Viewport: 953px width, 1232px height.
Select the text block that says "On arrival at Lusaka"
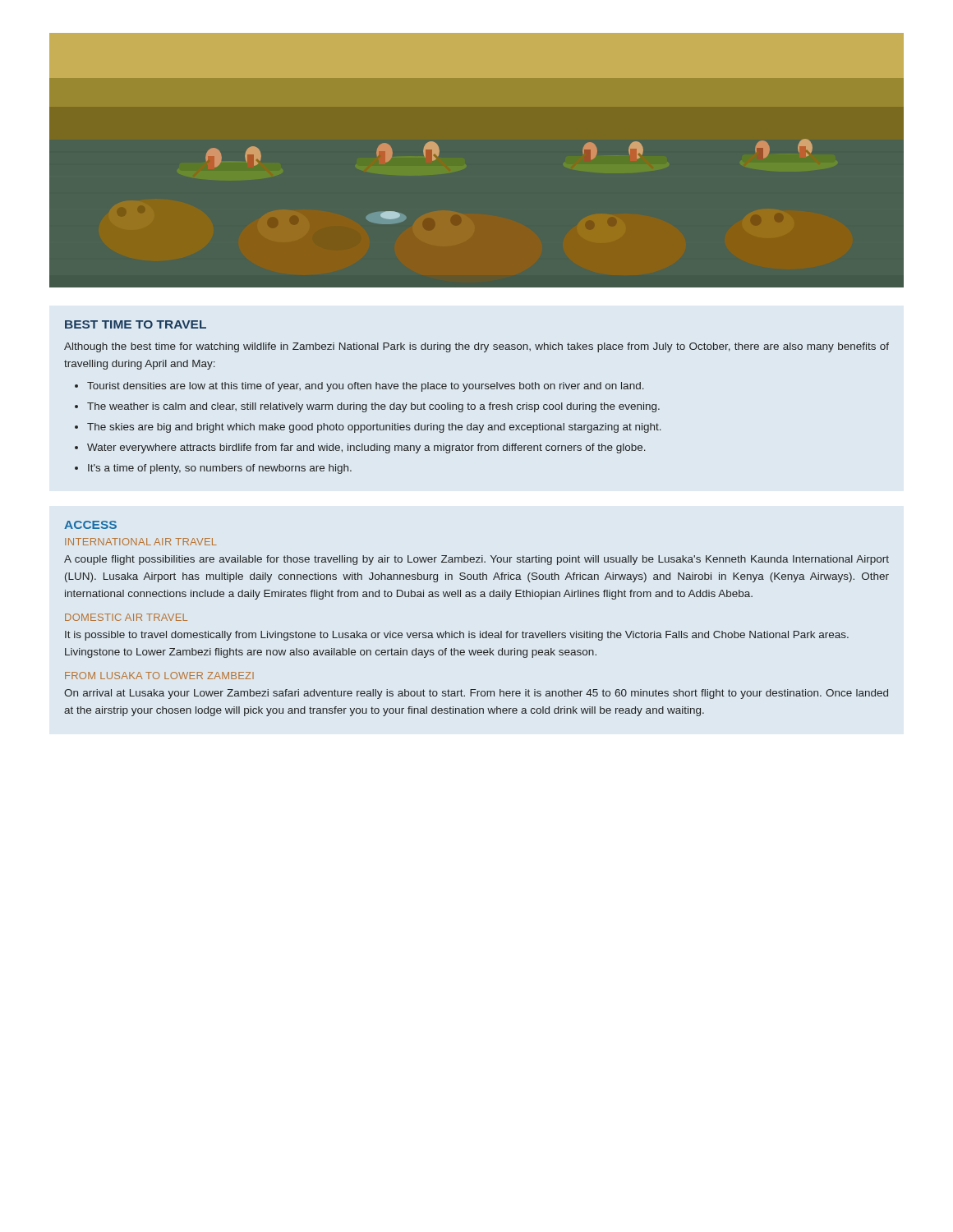click(476, 701)
